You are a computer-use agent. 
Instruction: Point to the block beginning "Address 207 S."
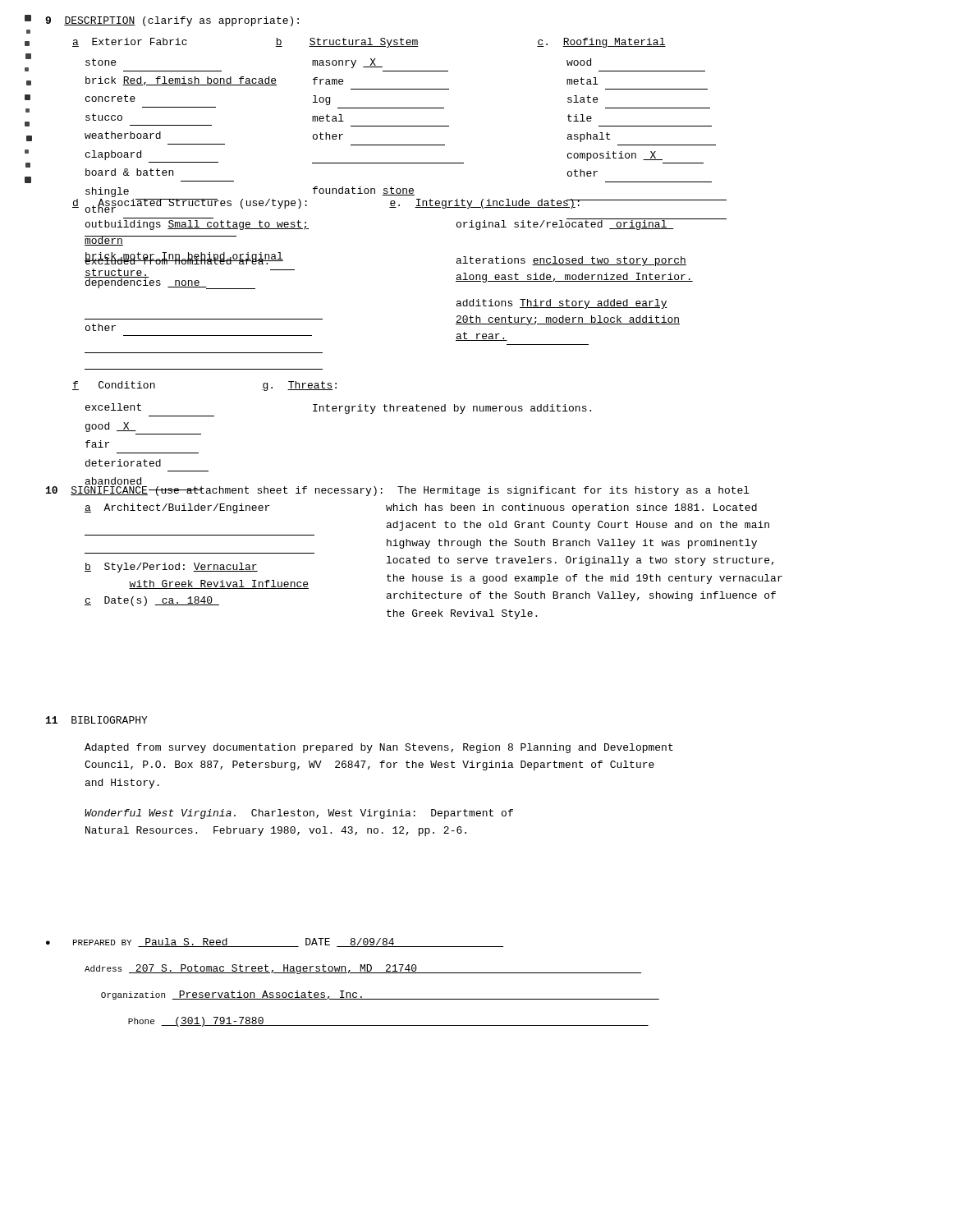tap(363, 969)
